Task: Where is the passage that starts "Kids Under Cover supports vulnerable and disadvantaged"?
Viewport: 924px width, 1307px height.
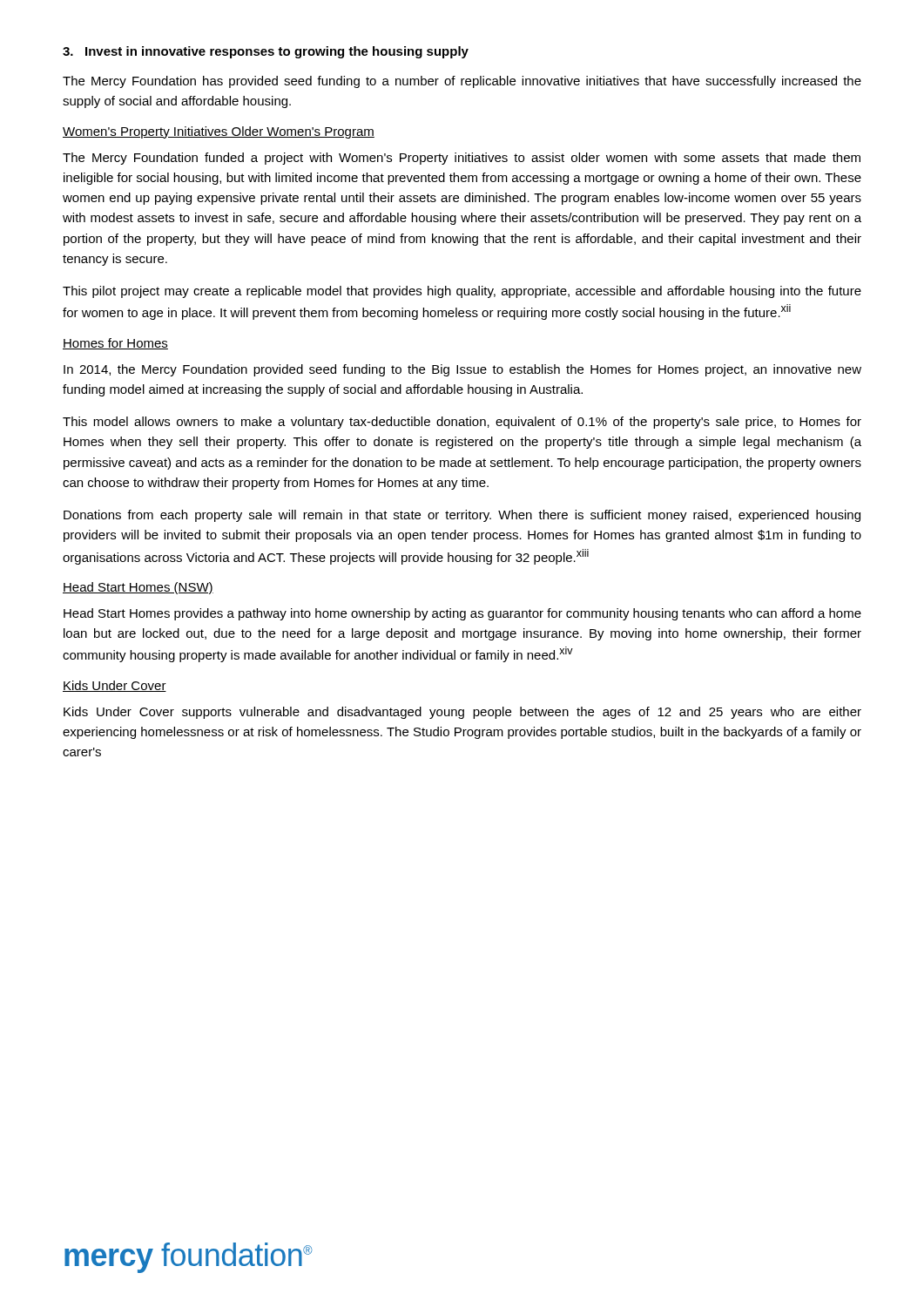Action: [x=462, y=731]
